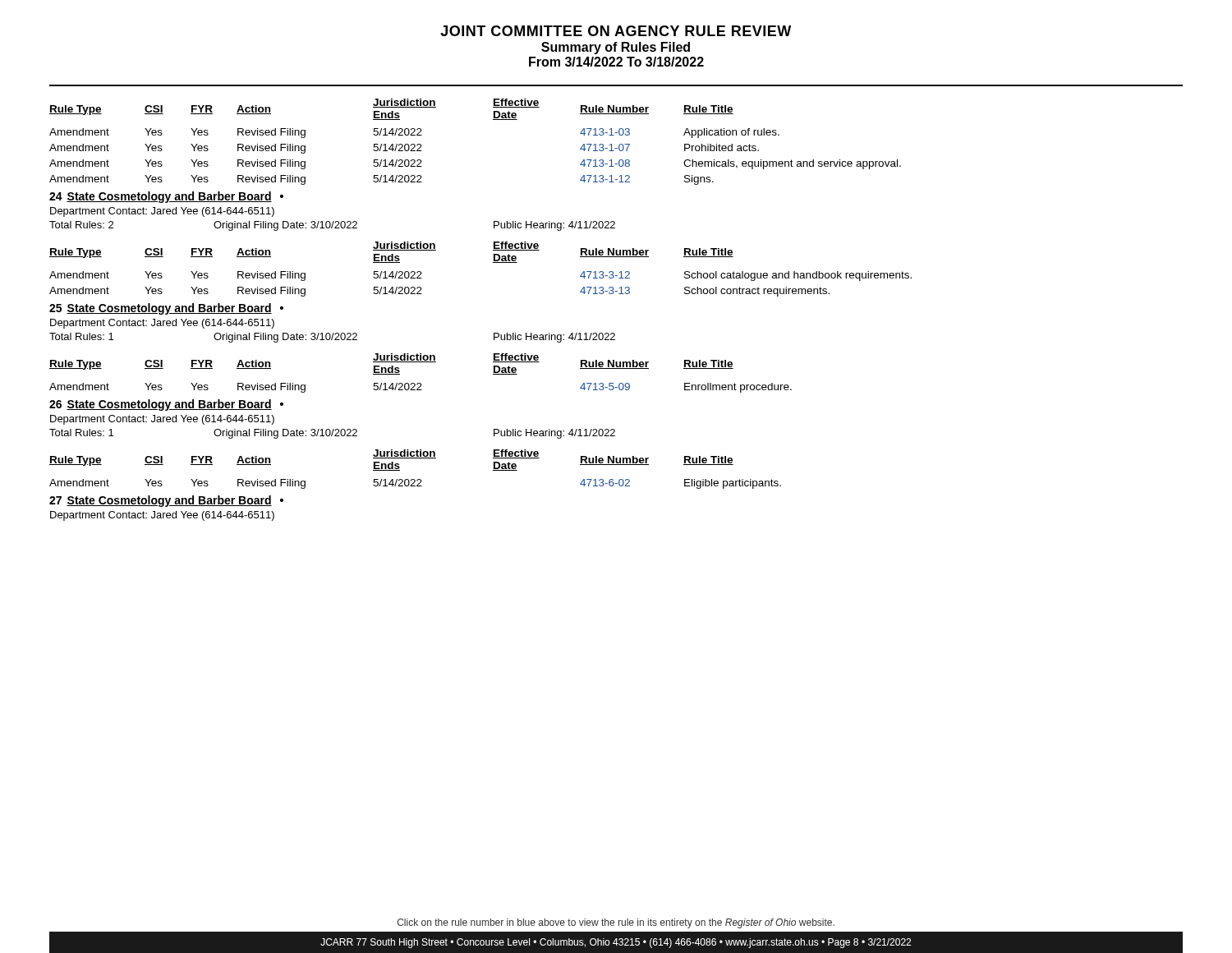This screenshot has height=953, width=1232.
Task: Where is the section header that starts "27 State Cosmetology and Barber Board"?
Action: [x=166, y=500]
